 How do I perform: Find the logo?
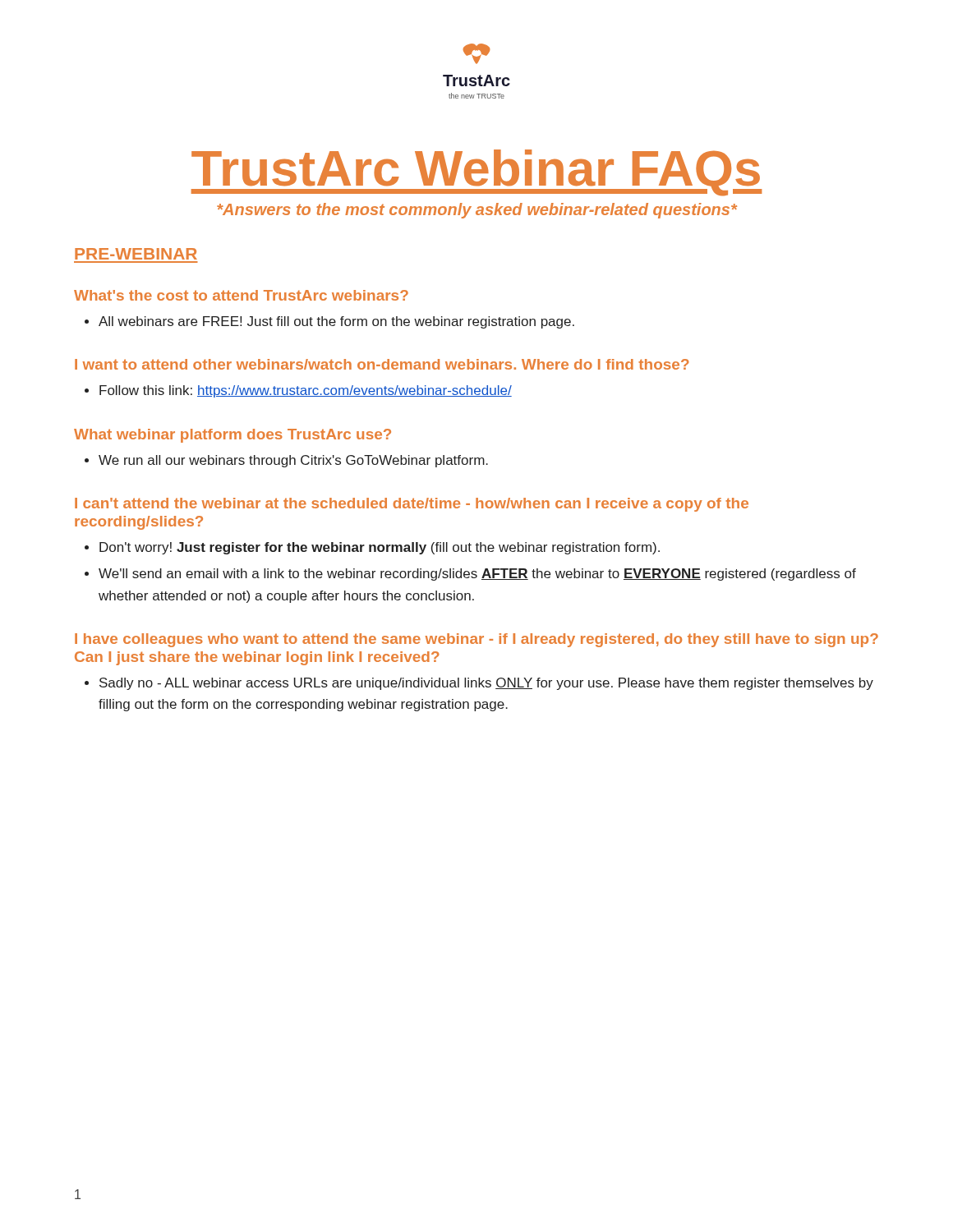tap(476, 65)
